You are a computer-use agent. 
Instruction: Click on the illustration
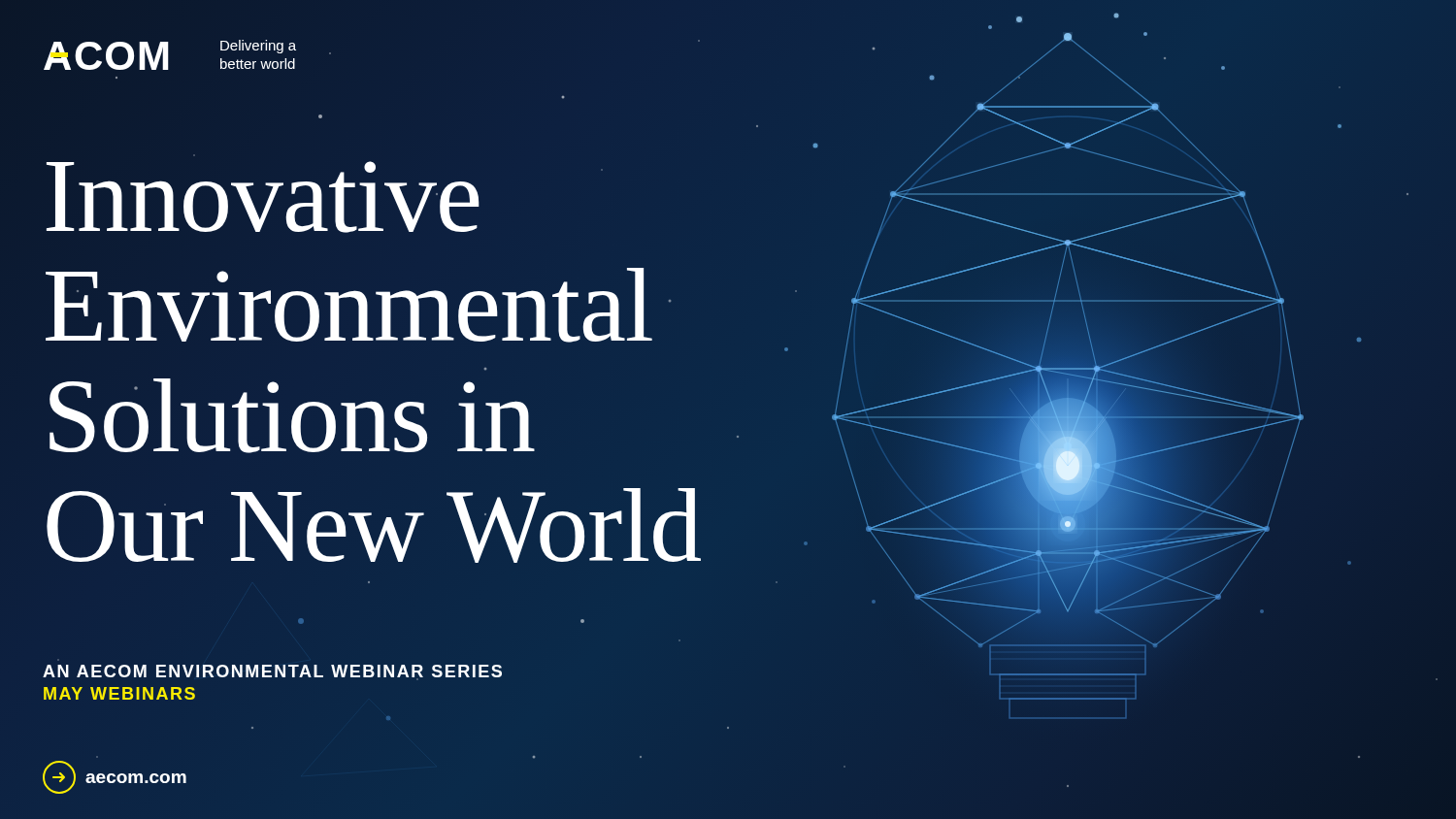click(1068, 410)
